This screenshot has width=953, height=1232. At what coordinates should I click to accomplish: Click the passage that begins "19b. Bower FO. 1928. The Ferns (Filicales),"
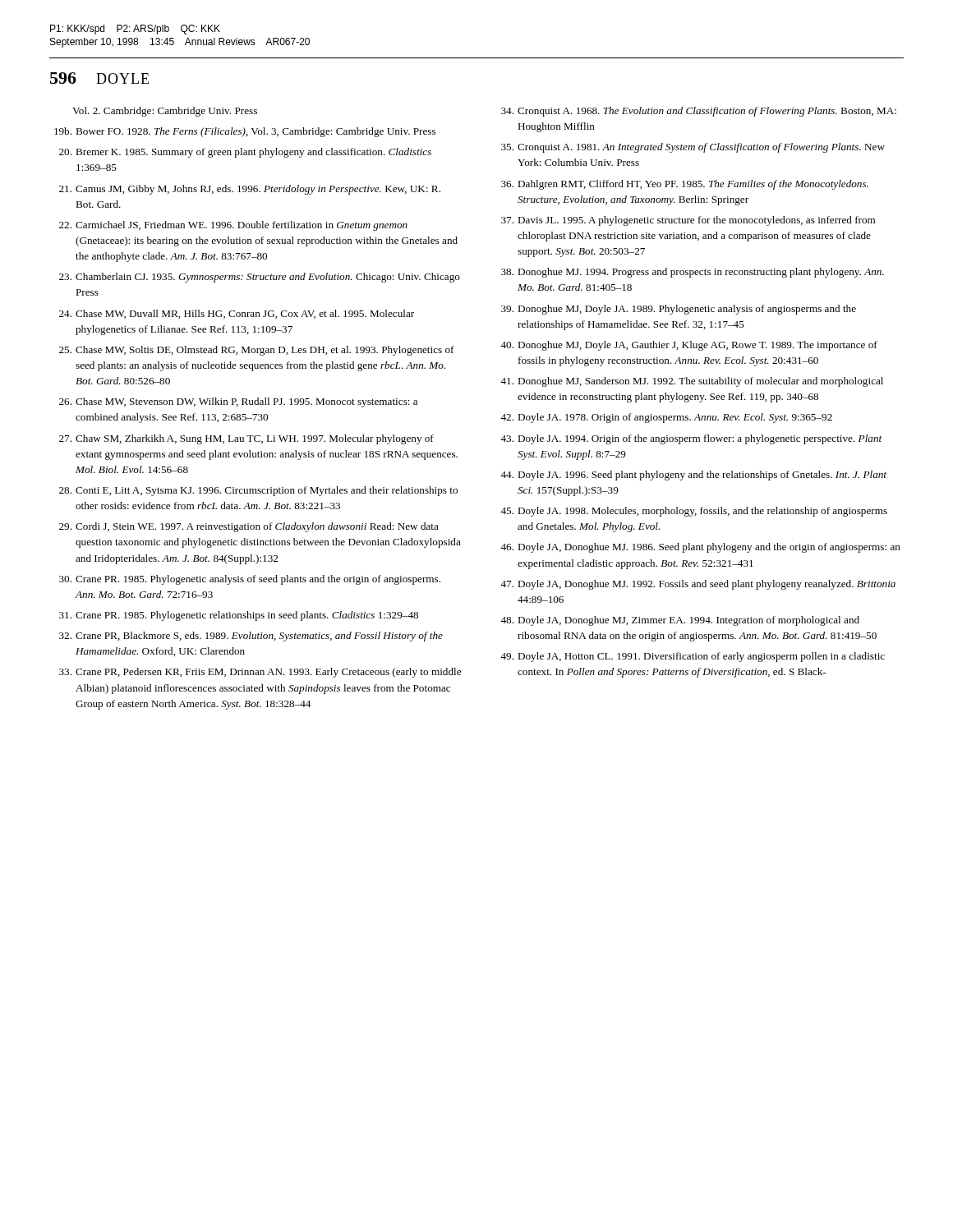point(255,131)
